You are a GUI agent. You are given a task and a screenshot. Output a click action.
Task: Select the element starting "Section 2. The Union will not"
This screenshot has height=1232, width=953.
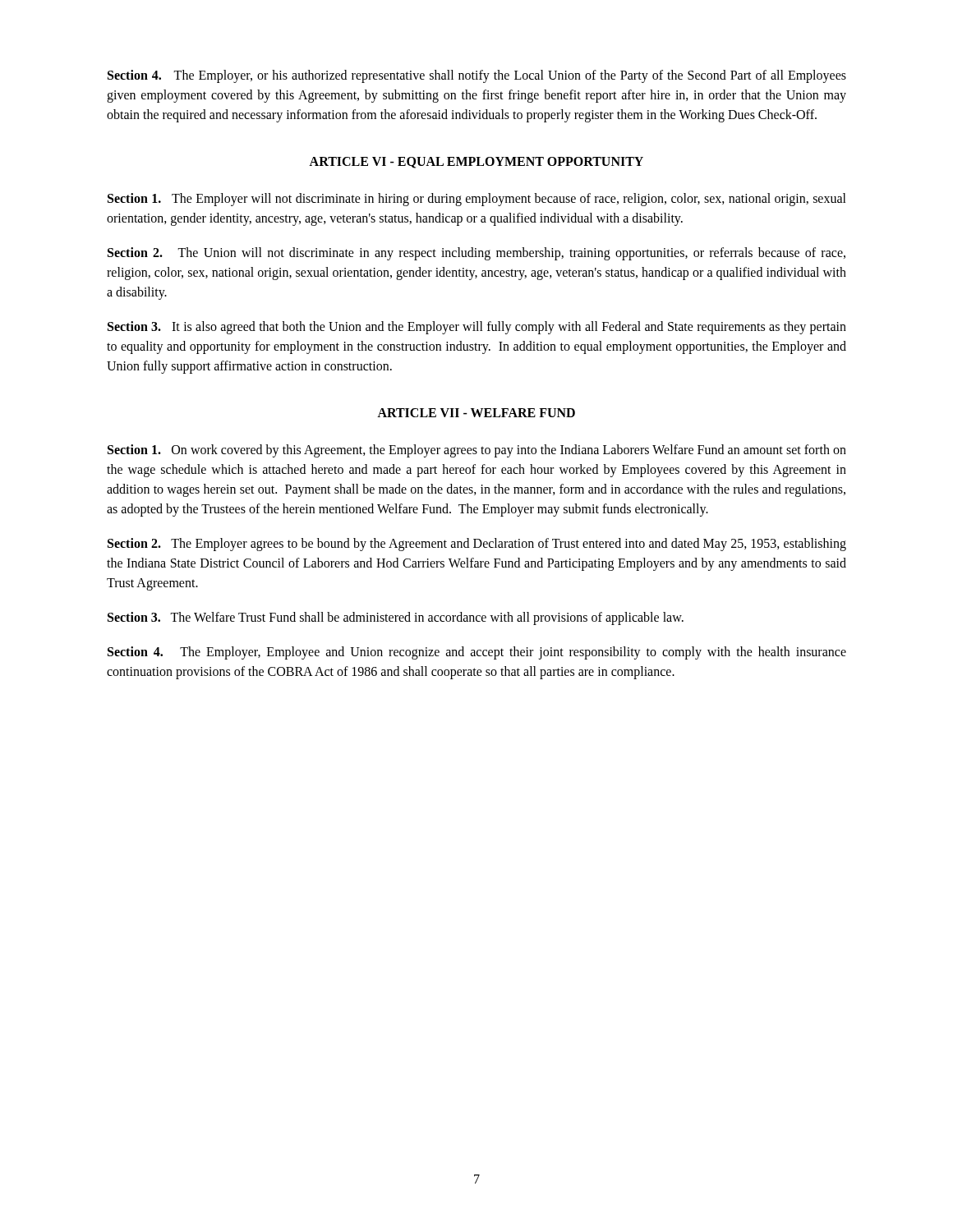(476, 272)
